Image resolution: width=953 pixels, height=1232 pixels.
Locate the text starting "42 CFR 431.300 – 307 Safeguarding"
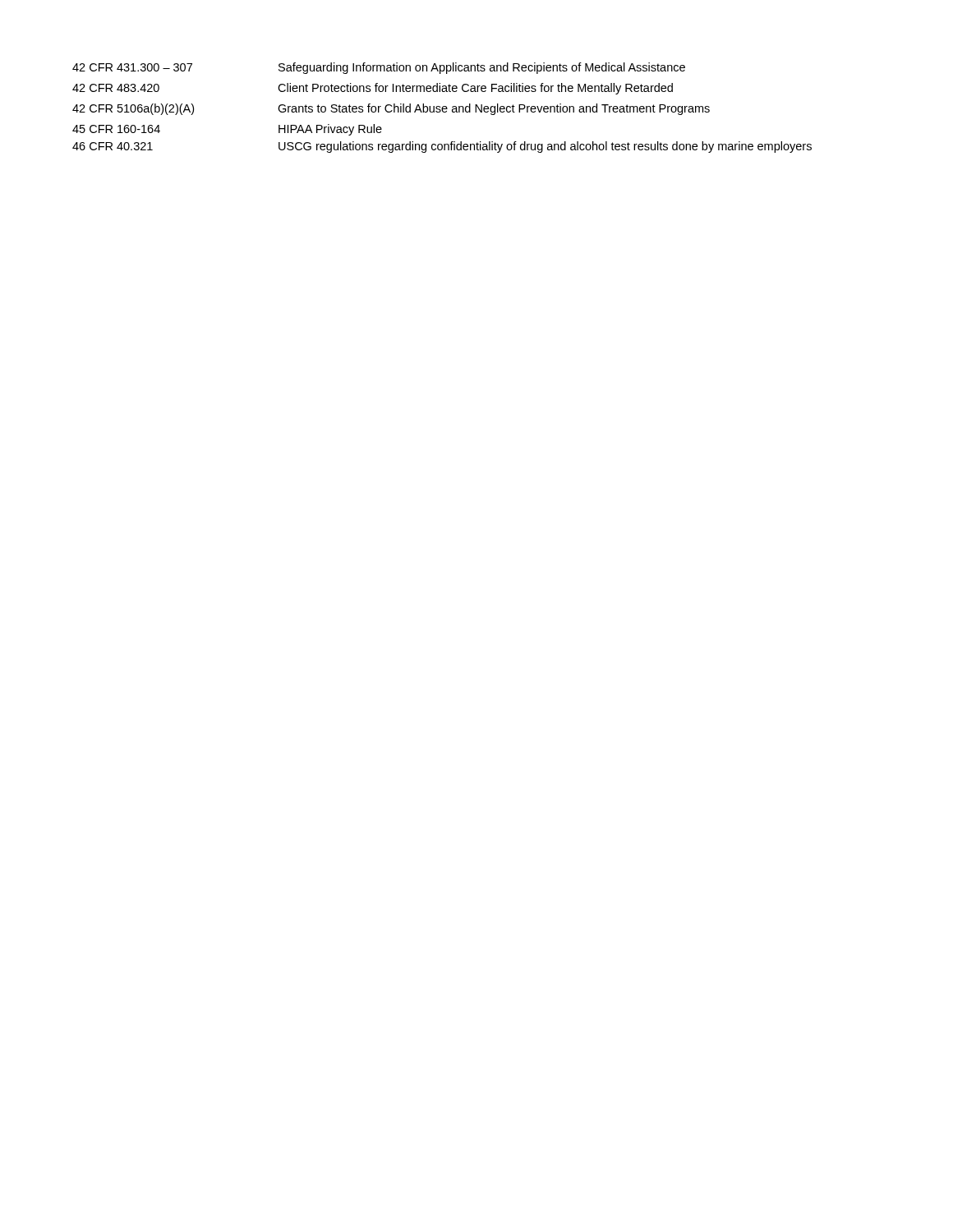[x=476, y=68]
